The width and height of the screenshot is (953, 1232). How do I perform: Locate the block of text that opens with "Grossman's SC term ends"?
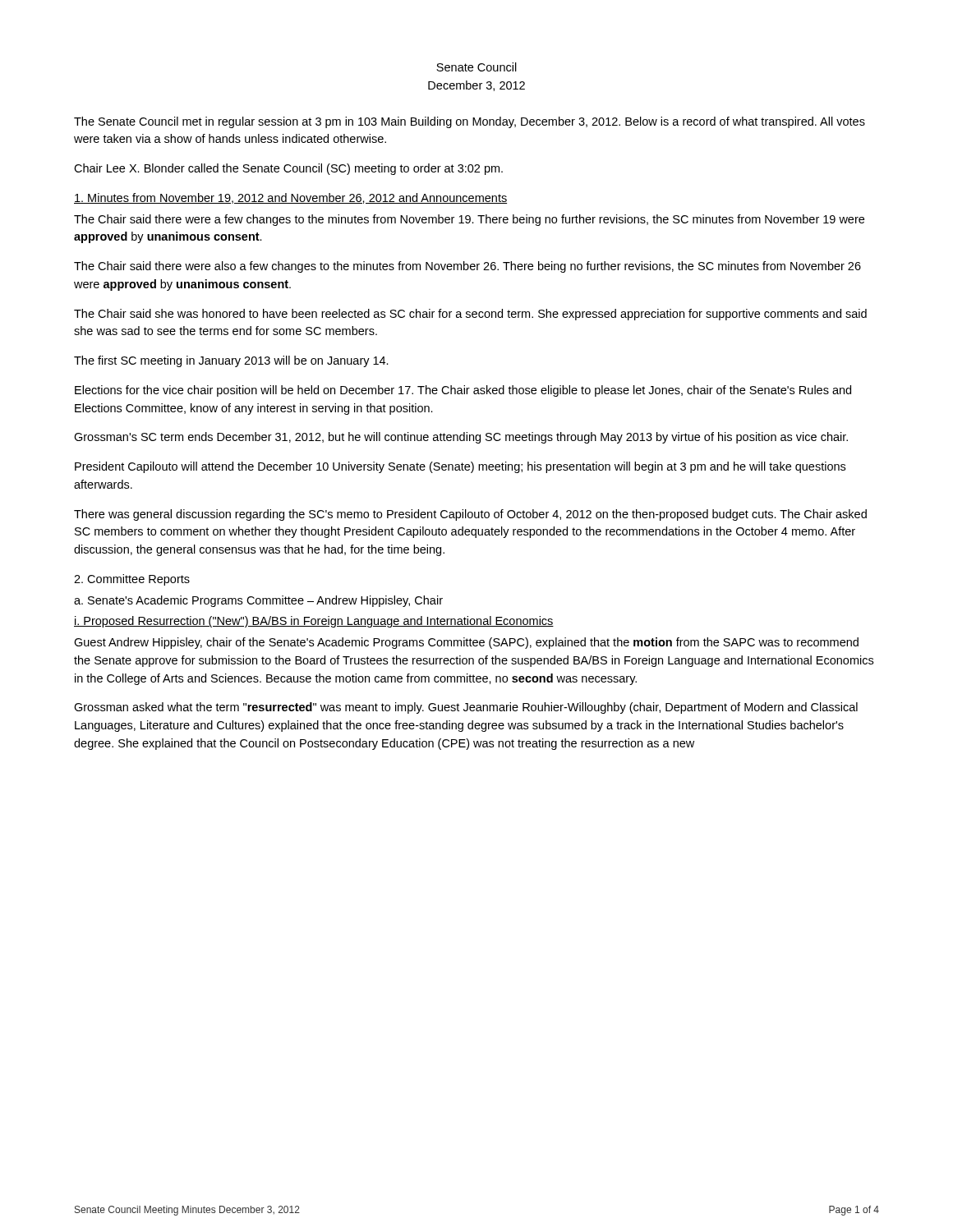pos(461,437)
